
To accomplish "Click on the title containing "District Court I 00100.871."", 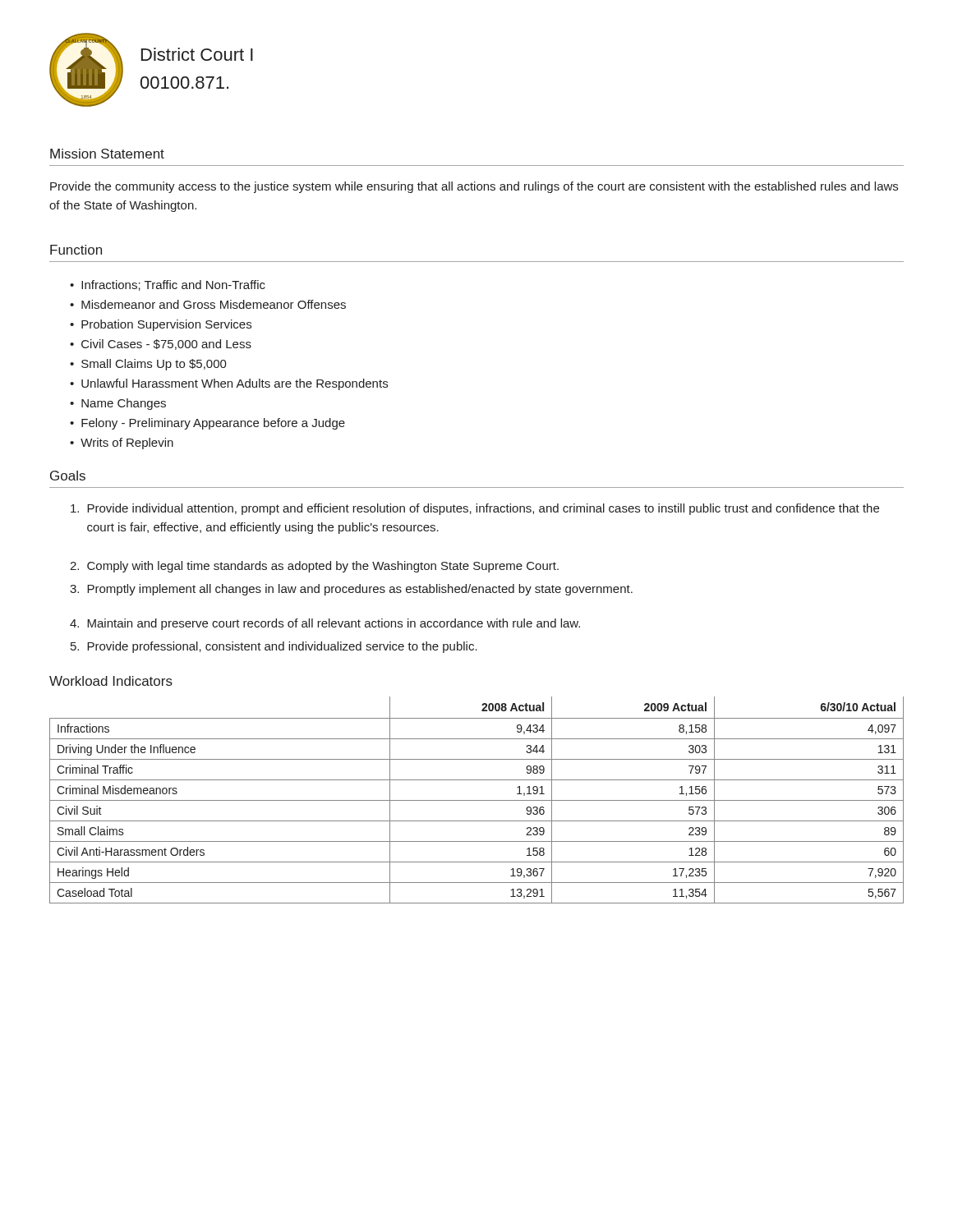I will (x=197, y=69).
